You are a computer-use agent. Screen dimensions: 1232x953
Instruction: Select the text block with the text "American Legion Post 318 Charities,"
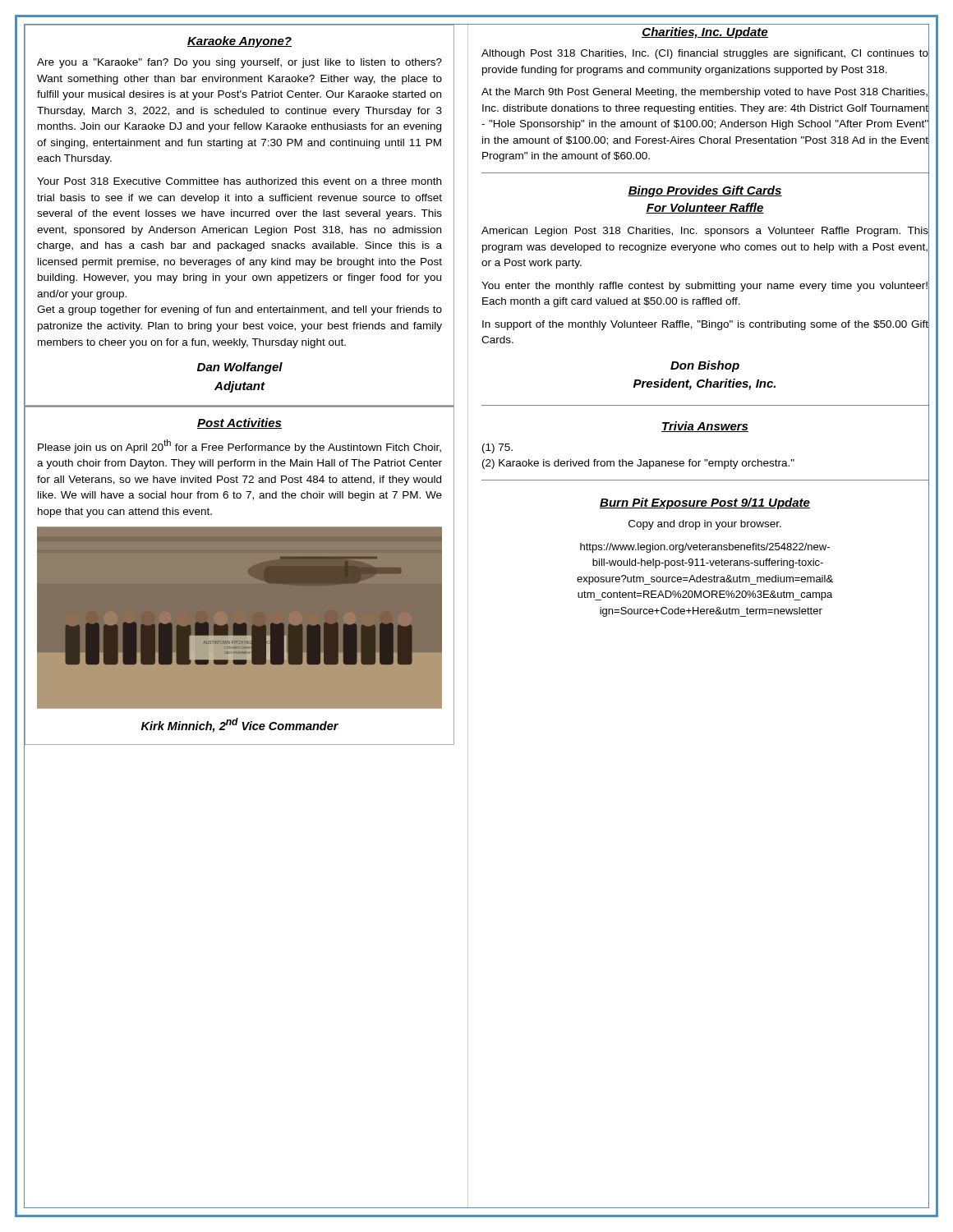click(x=705, y=246)
